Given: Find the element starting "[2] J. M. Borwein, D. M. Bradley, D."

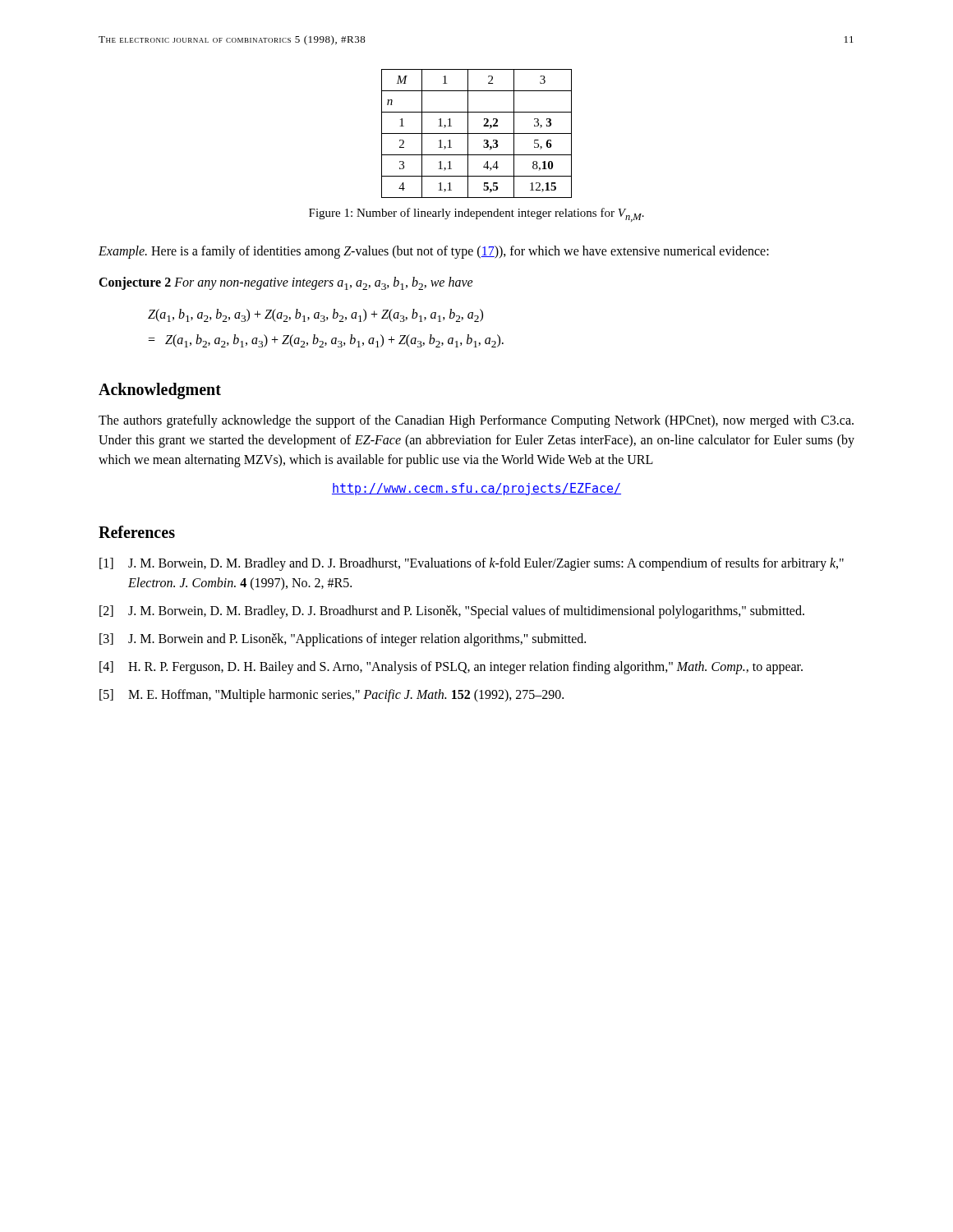Looking at the screenshot, I should [x=452, y=611].
